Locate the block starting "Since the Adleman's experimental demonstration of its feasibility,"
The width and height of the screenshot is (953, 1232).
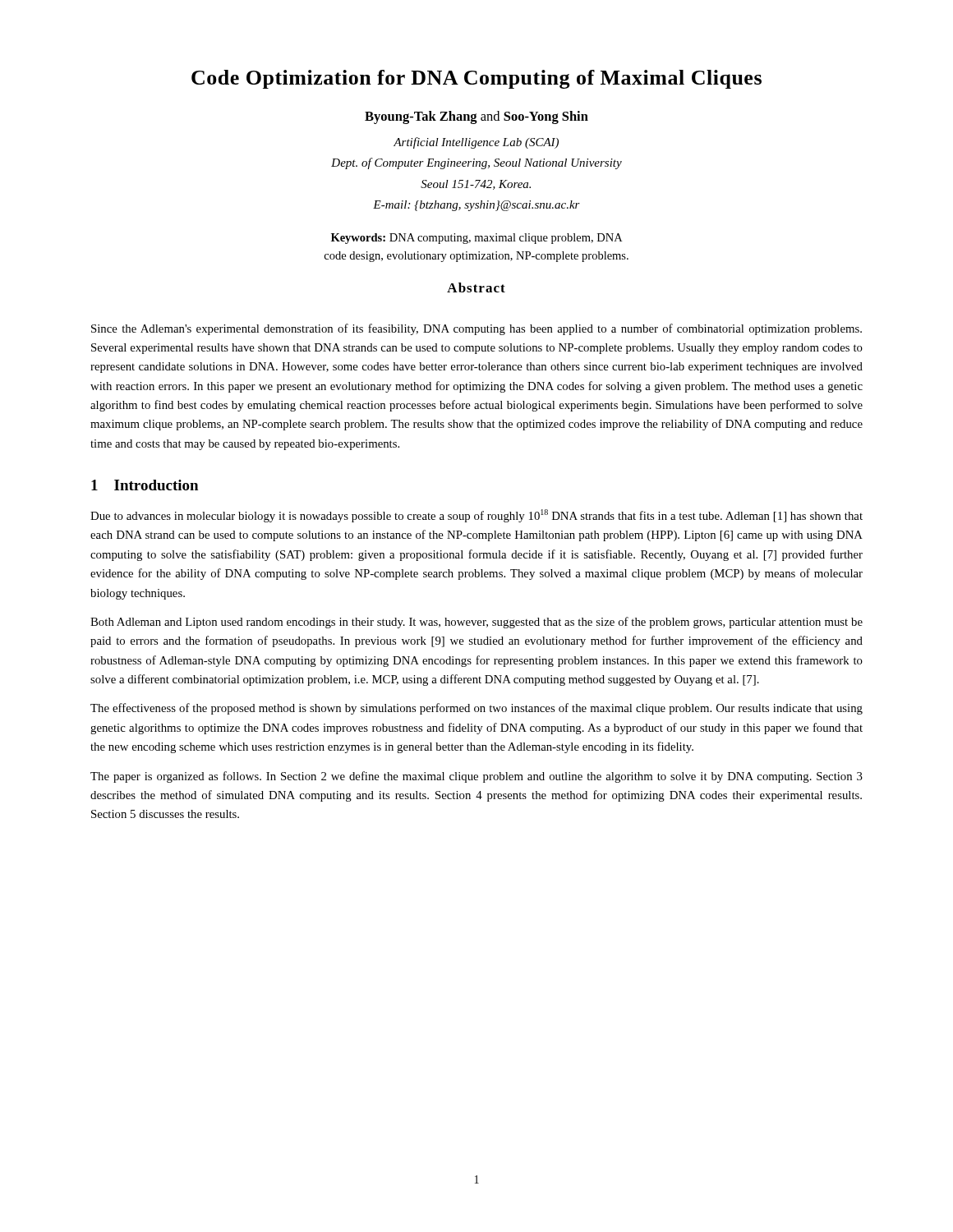coord(476,386)
